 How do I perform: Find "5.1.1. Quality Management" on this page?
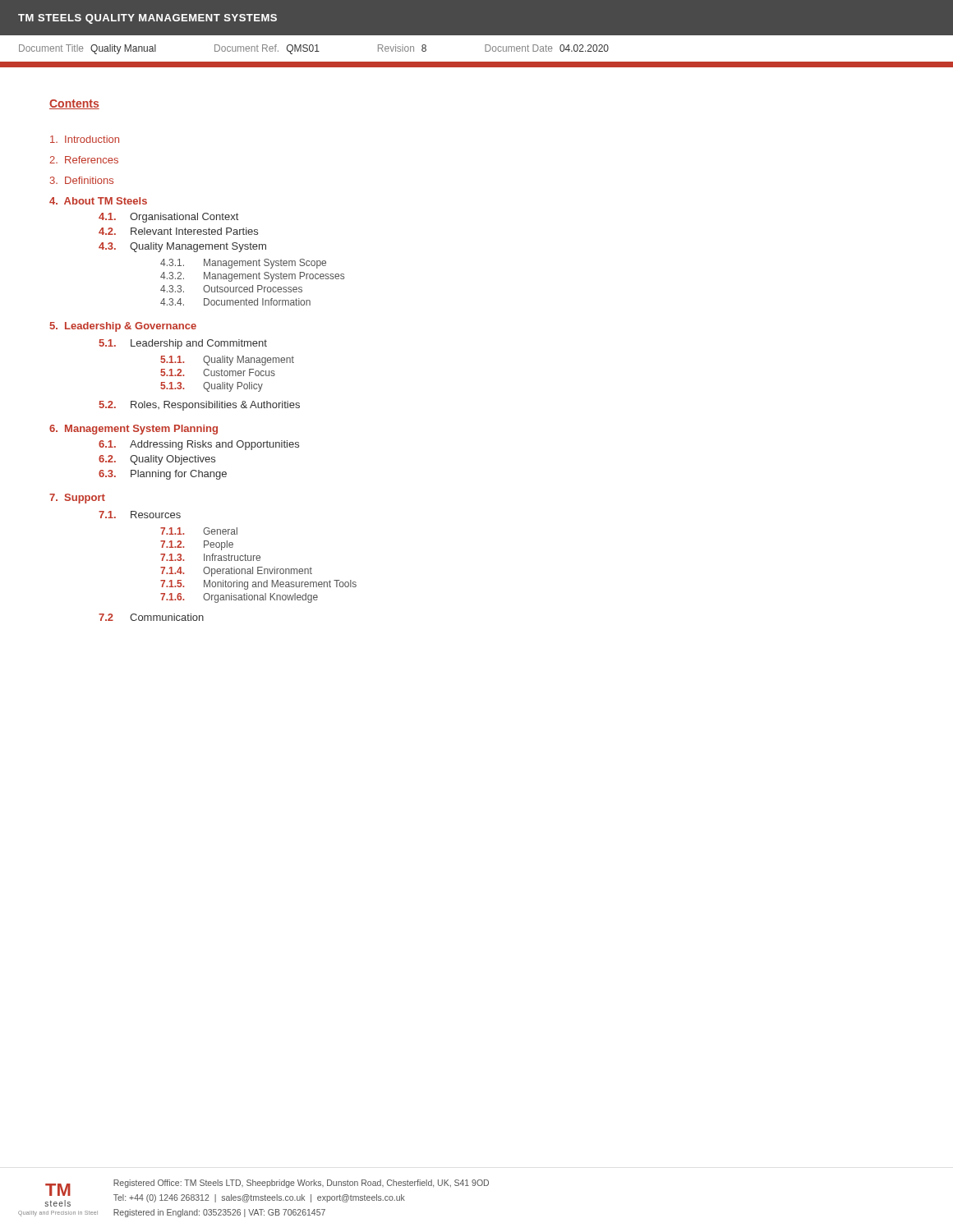227,360
